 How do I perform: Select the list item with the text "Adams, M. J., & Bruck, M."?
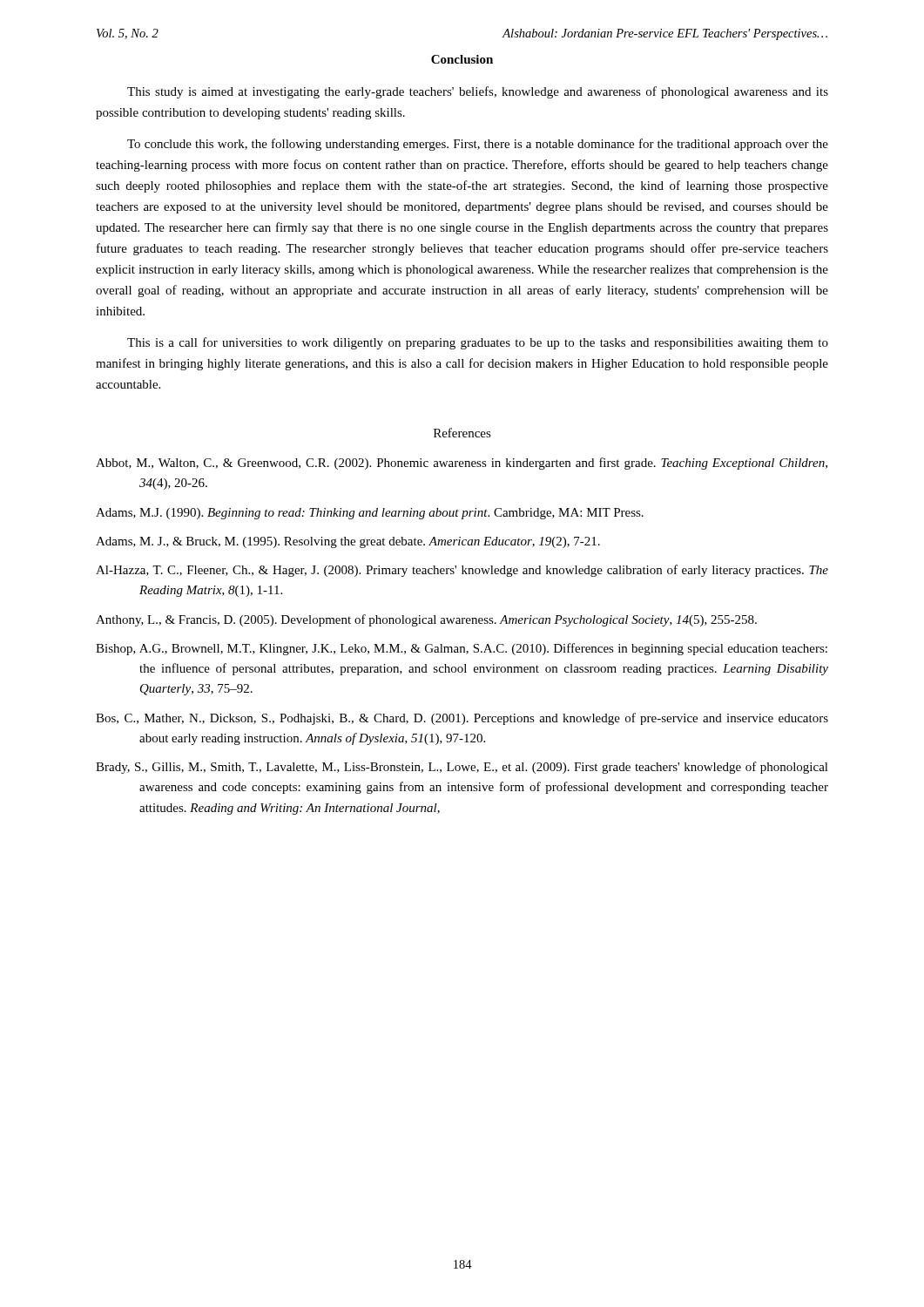tap(348, 541)
